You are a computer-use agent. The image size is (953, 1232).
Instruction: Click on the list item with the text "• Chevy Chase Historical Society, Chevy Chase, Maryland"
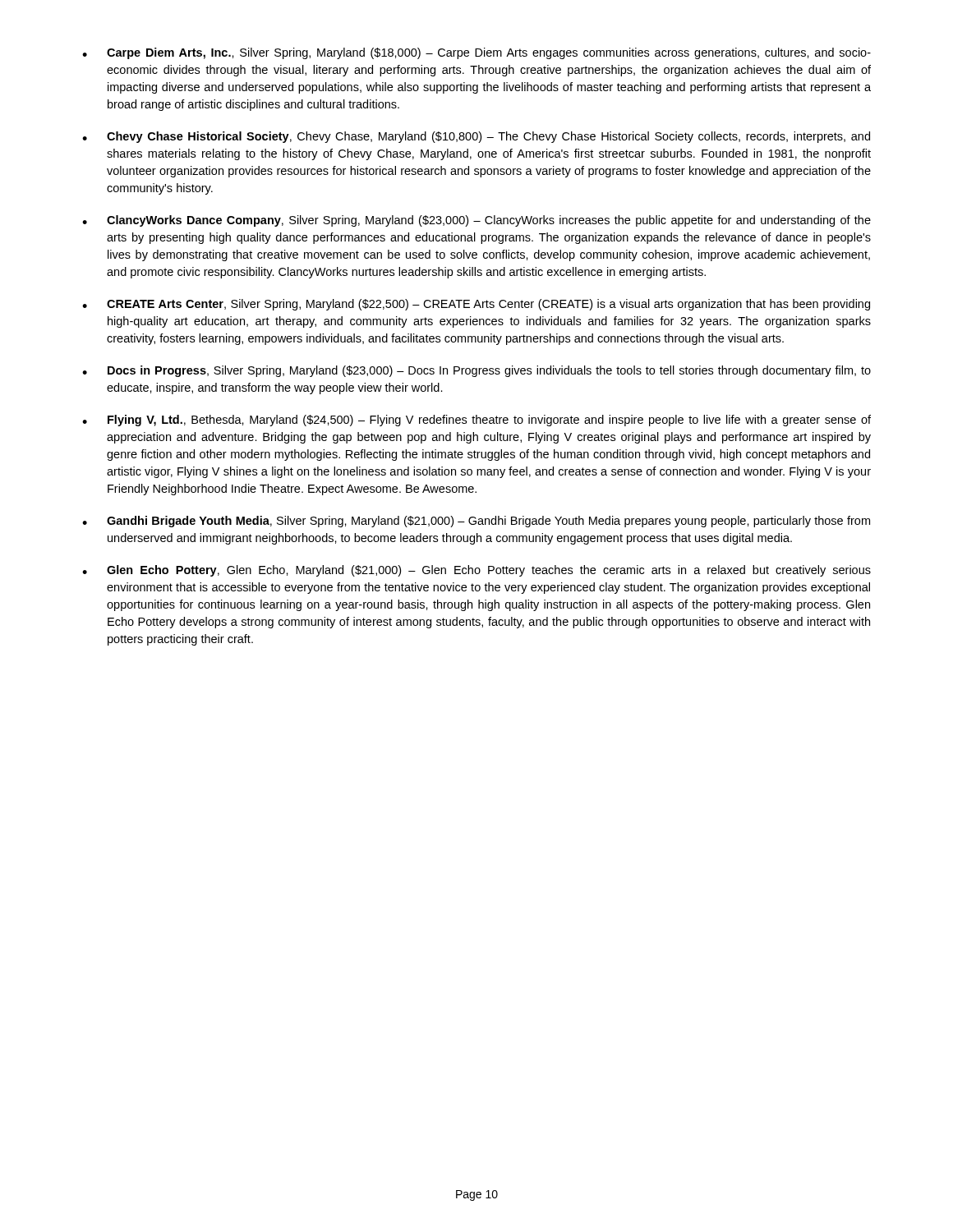pyautogui.click(x=476, y=163)
